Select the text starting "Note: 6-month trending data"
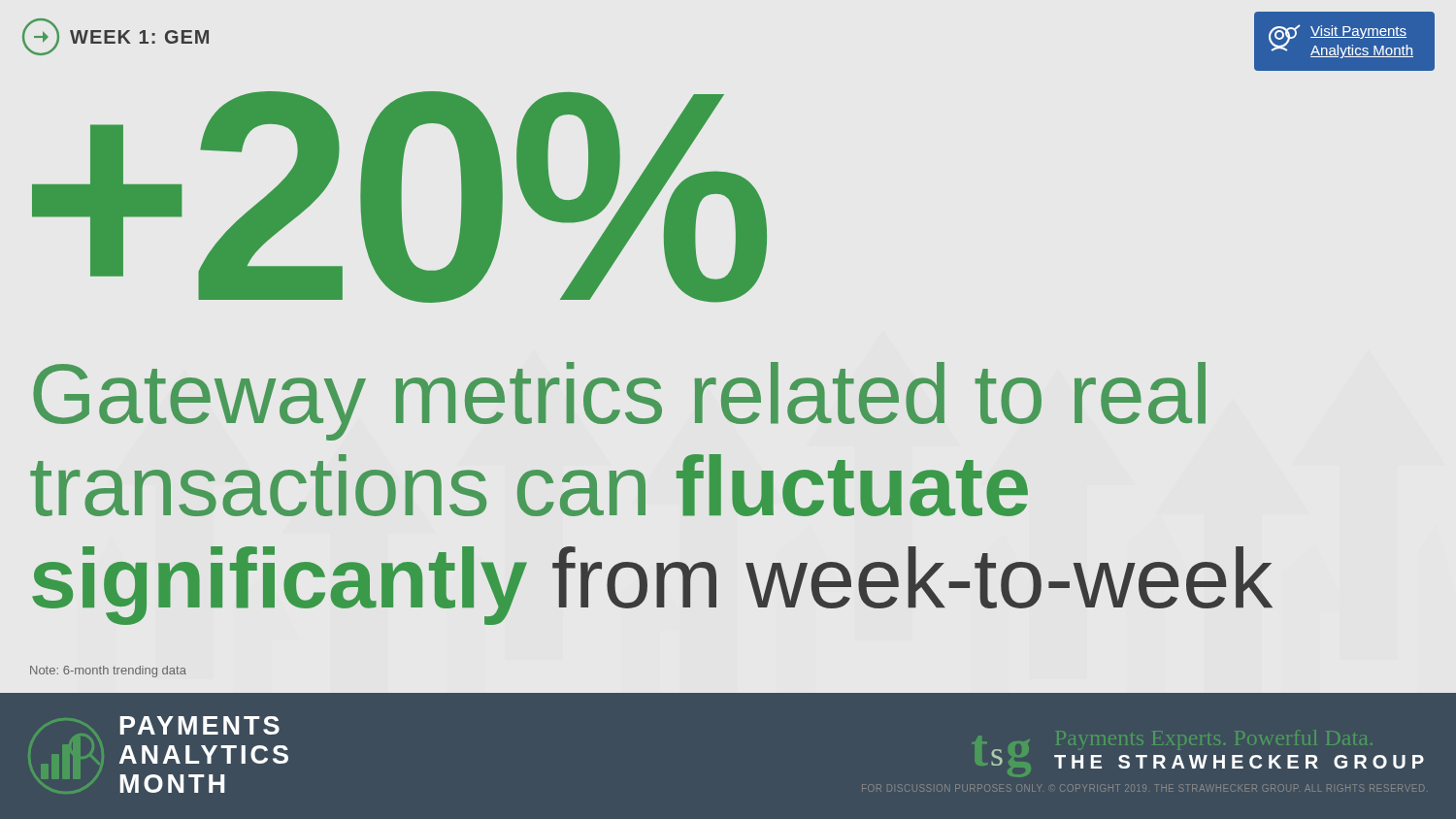Viewport: 1456px width, 819px height. coord(108,670)
